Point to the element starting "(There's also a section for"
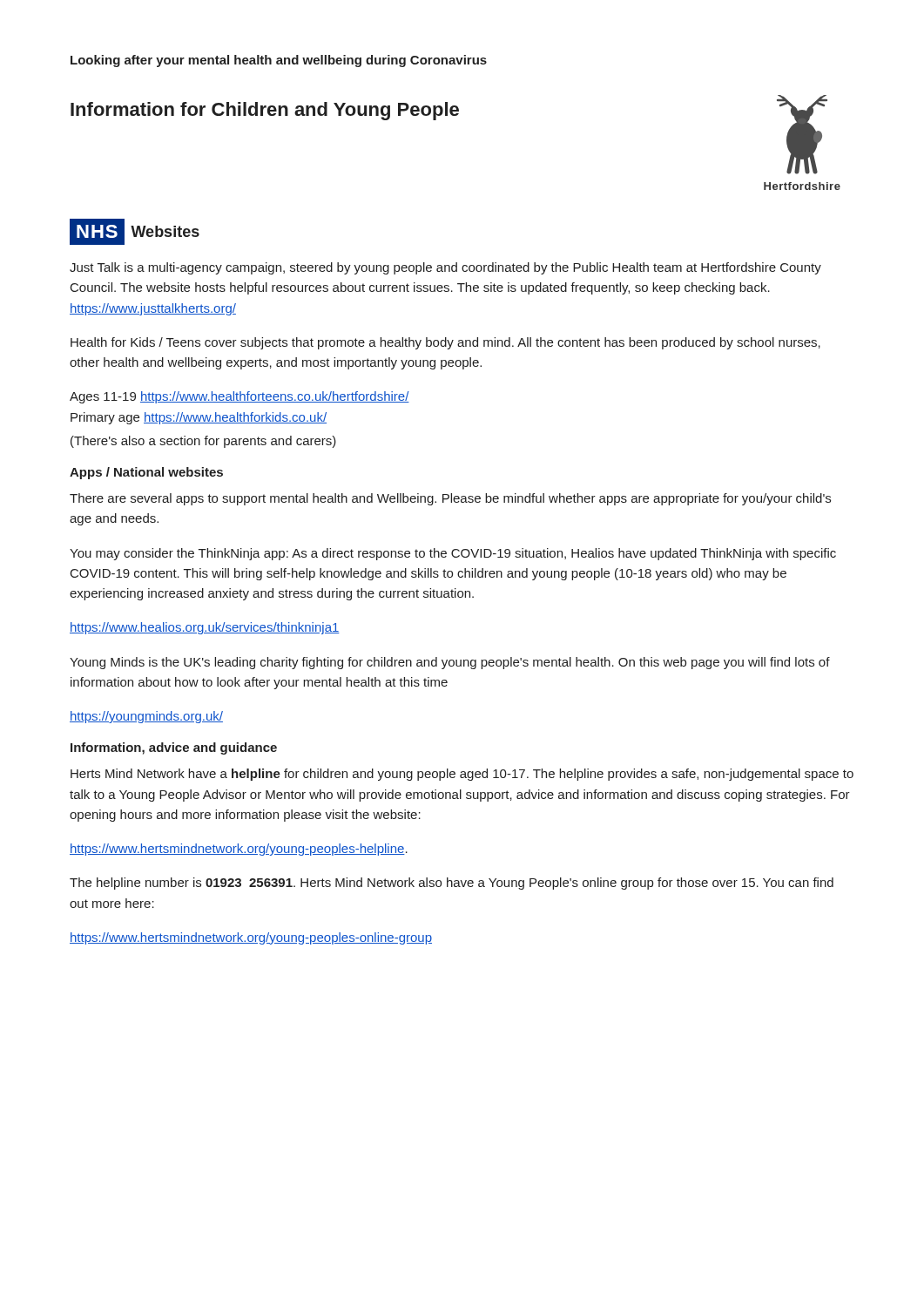Screen dimensions: 1307x924 (x=203, y=440)
